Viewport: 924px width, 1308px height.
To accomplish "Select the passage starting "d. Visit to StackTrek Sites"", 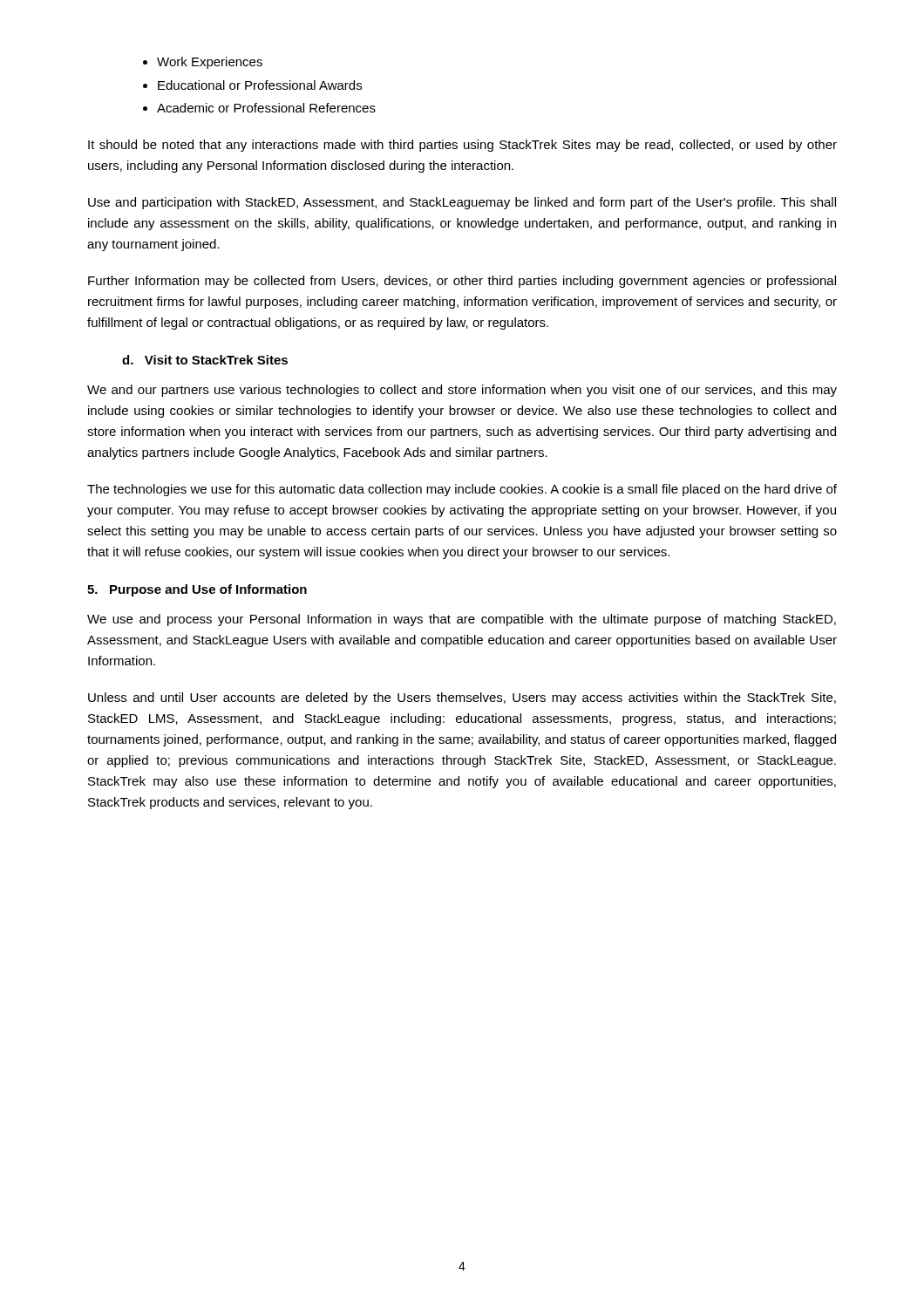I will click(x=205, y=359).
